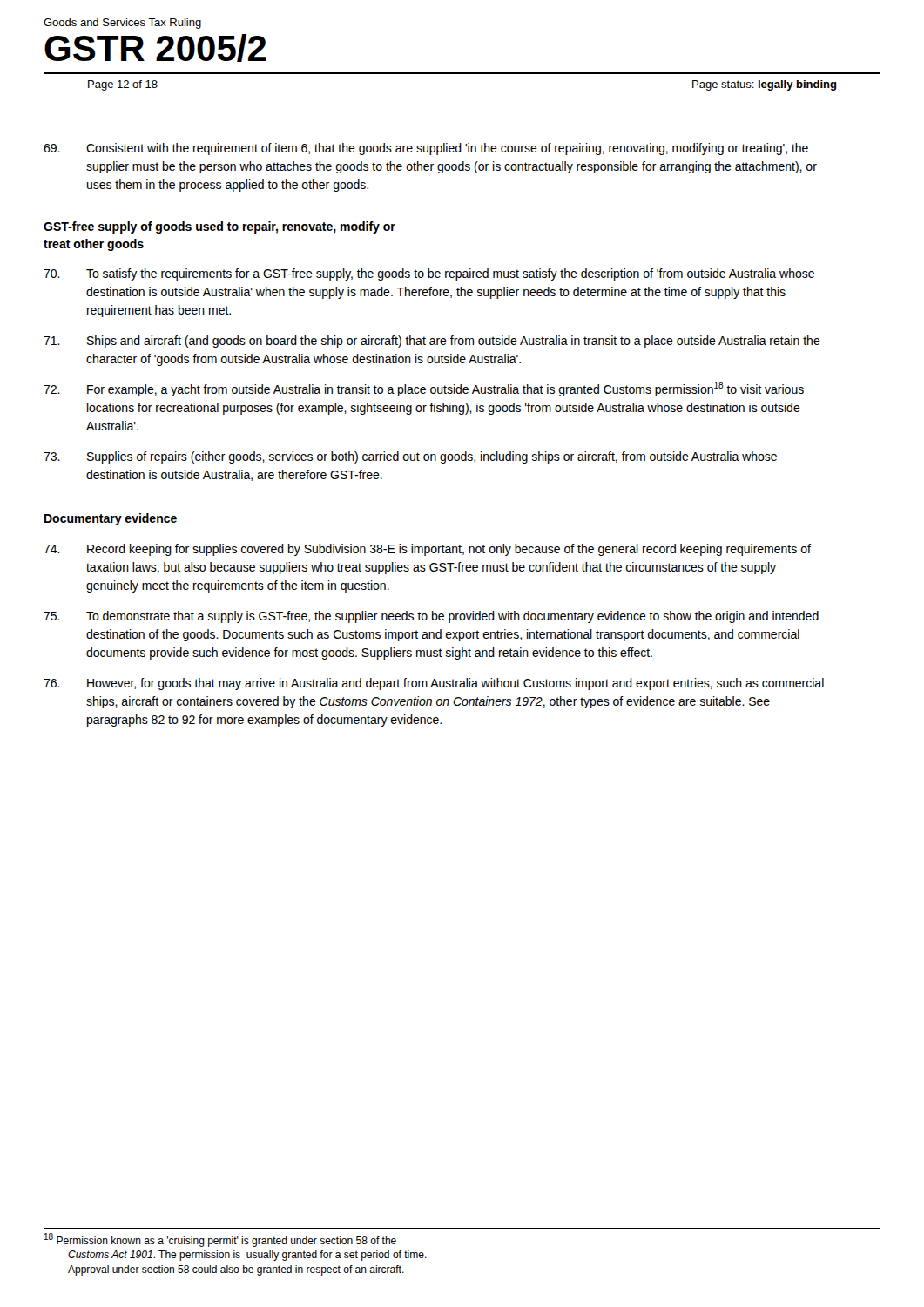Click on the text block containing "Ships and aircraft (and"
Viewport: 924px width, 1307px height.
point(437,350)
